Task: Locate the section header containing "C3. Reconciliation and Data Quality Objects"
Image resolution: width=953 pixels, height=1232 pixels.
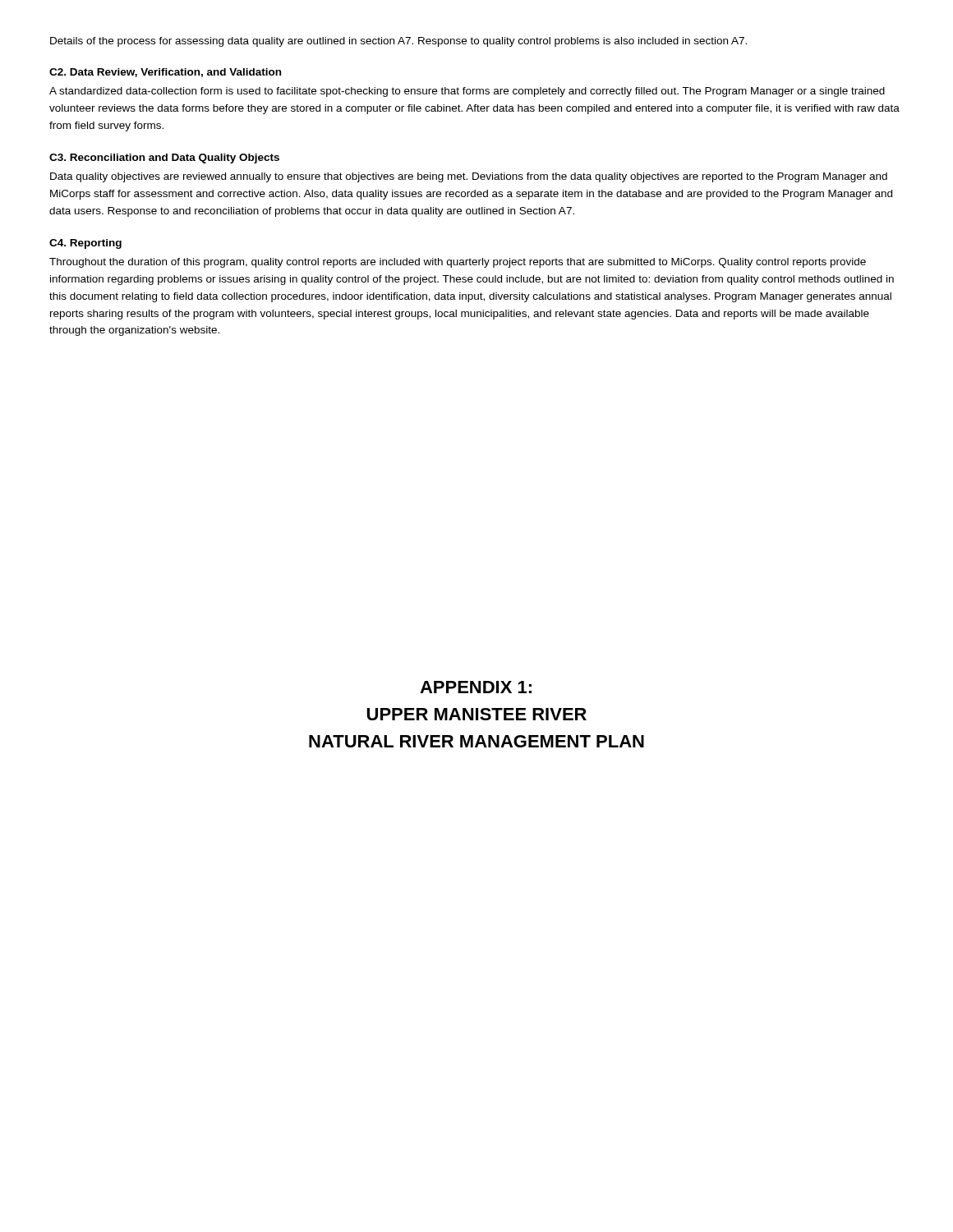Action: point(165,157)
